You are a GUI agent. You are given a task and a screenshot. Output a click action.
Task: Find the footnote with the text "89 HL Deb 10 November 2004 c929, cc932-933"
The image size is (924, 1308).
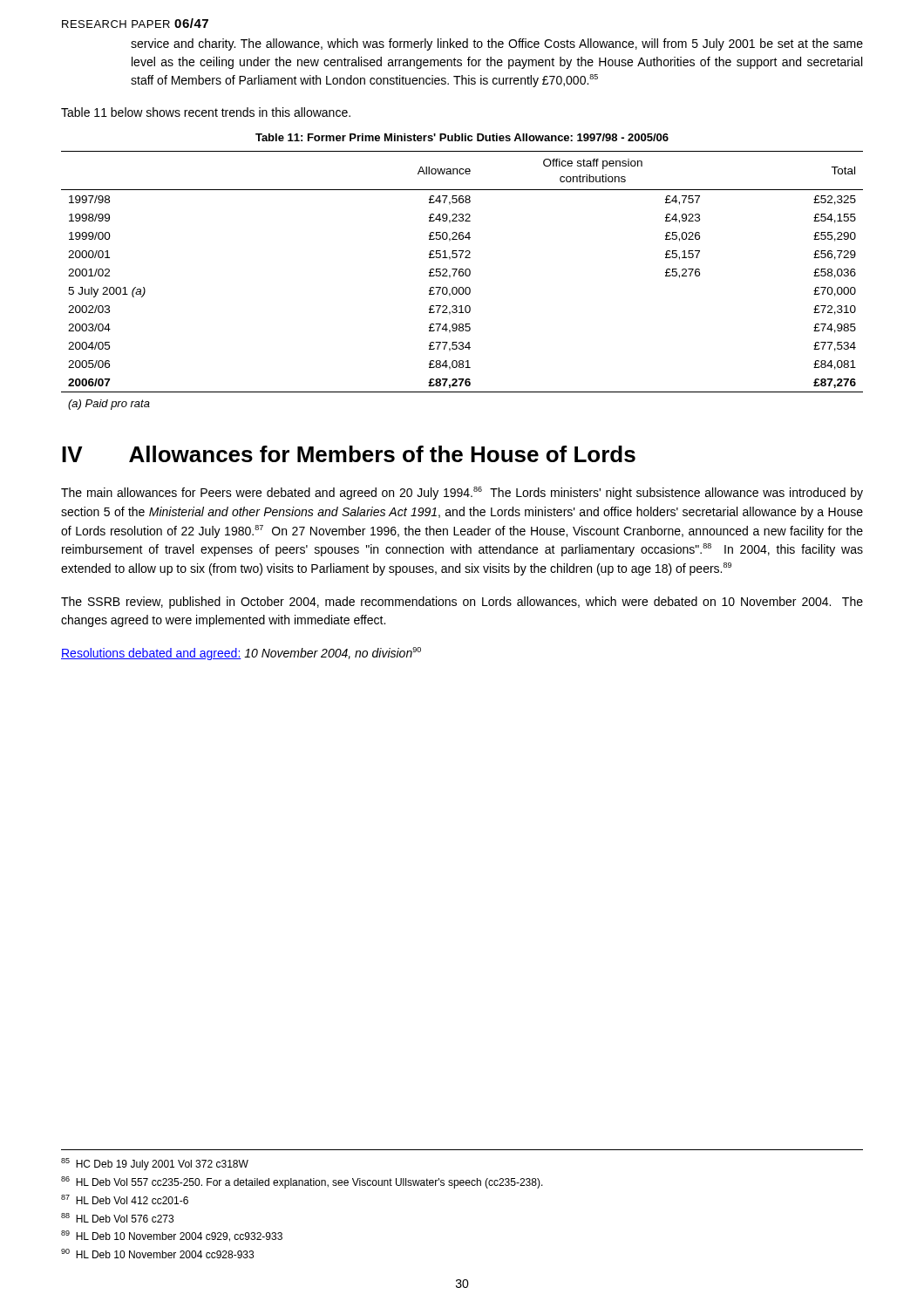pos(172,1236)
